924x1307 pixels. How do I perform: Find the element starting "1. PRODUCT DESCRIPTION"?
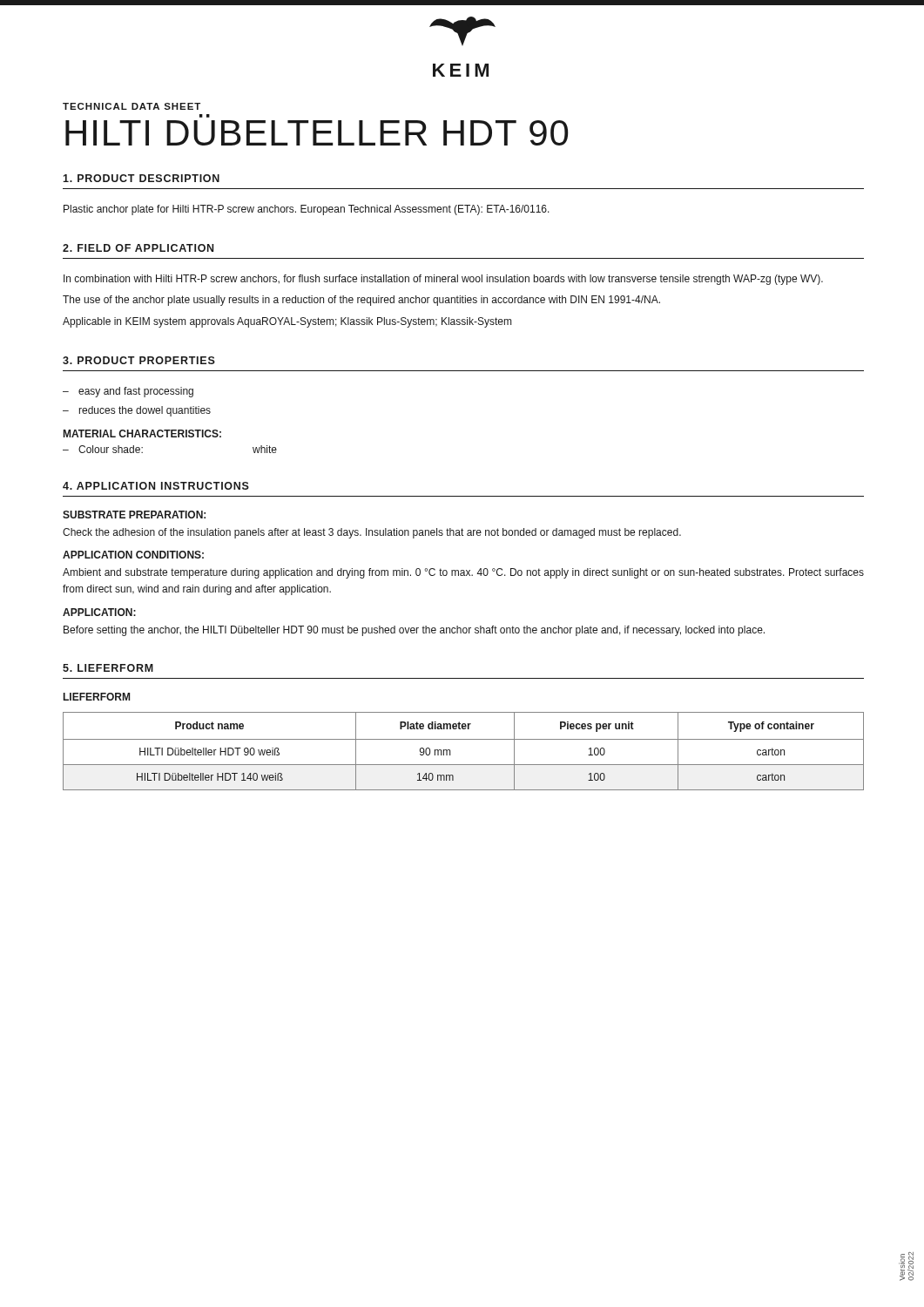pos(463,181)
